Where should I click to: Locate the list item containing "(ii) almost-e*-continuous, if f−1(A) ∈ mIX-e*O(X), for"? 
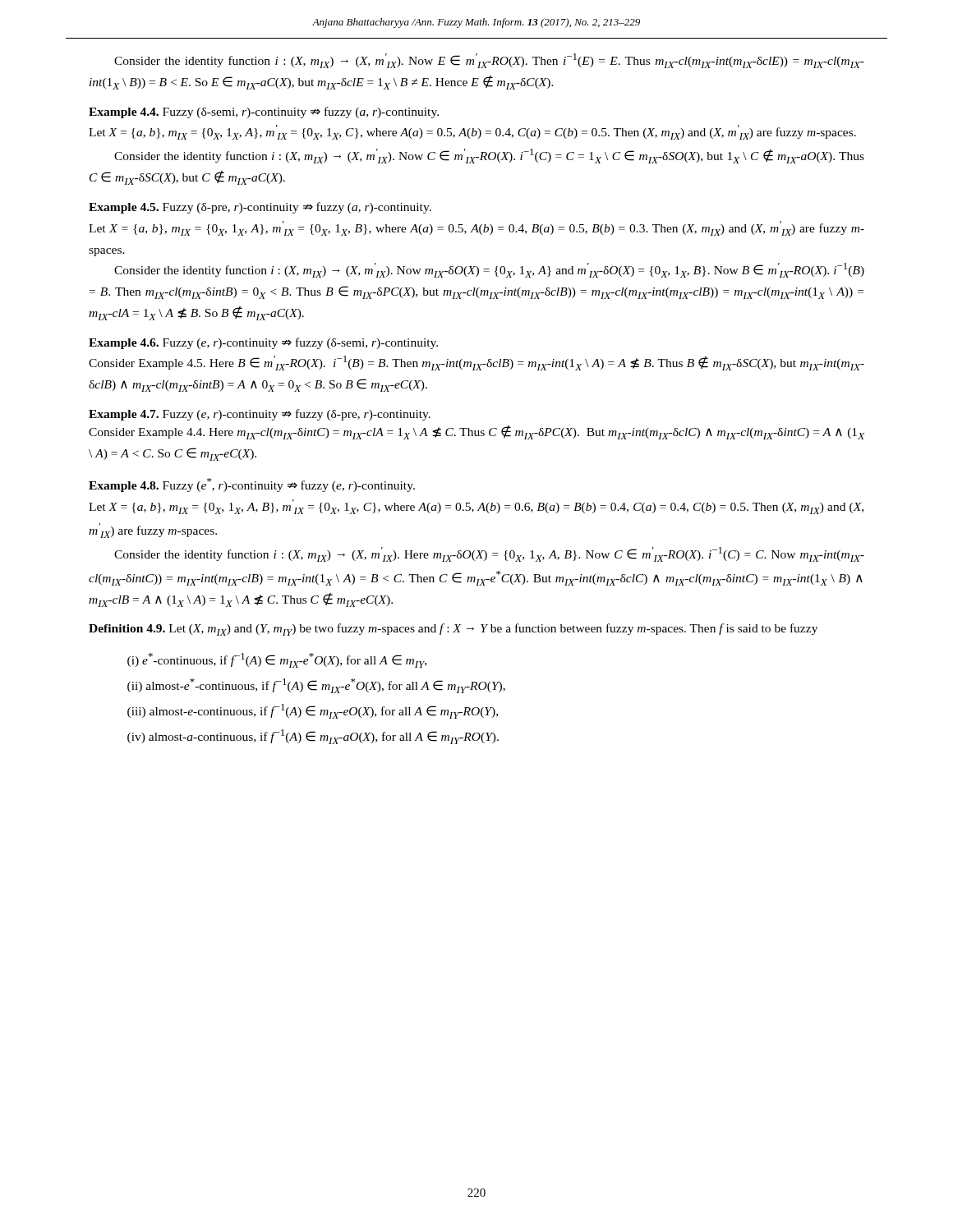pos(496,686)
